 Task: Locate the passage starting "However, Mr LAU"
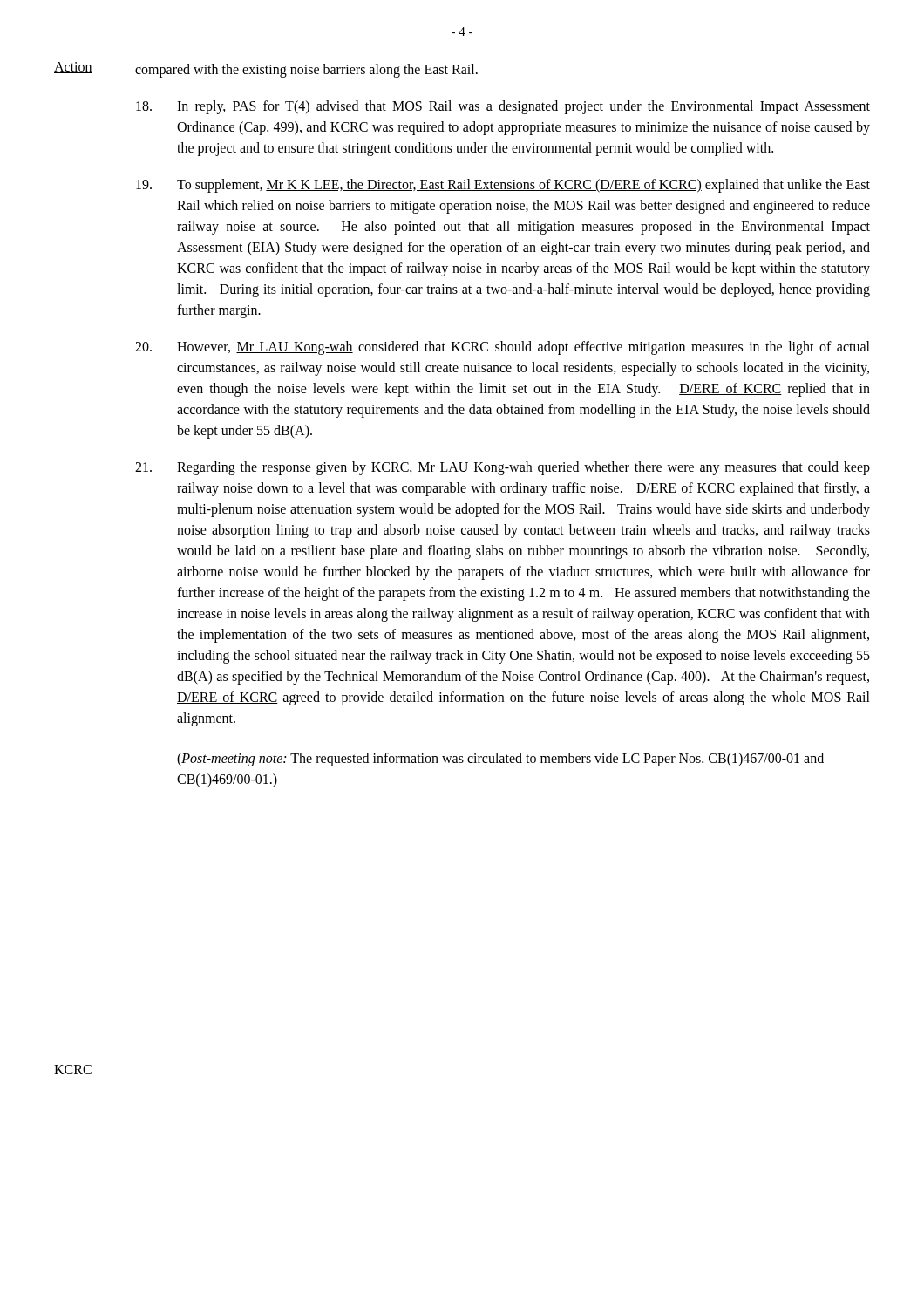503,389
